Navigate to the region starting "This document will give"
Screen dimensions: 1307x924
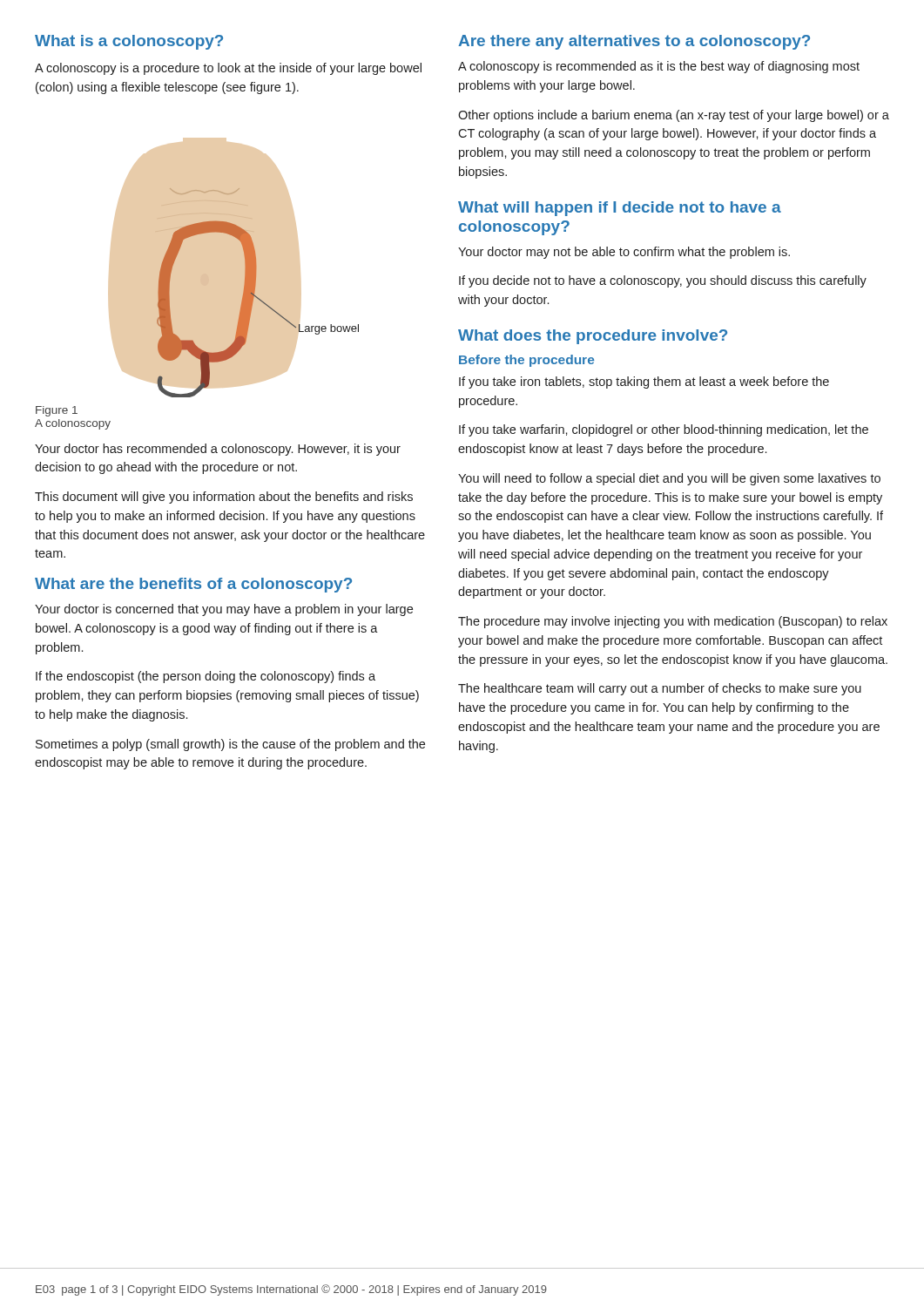coord(230,525)
